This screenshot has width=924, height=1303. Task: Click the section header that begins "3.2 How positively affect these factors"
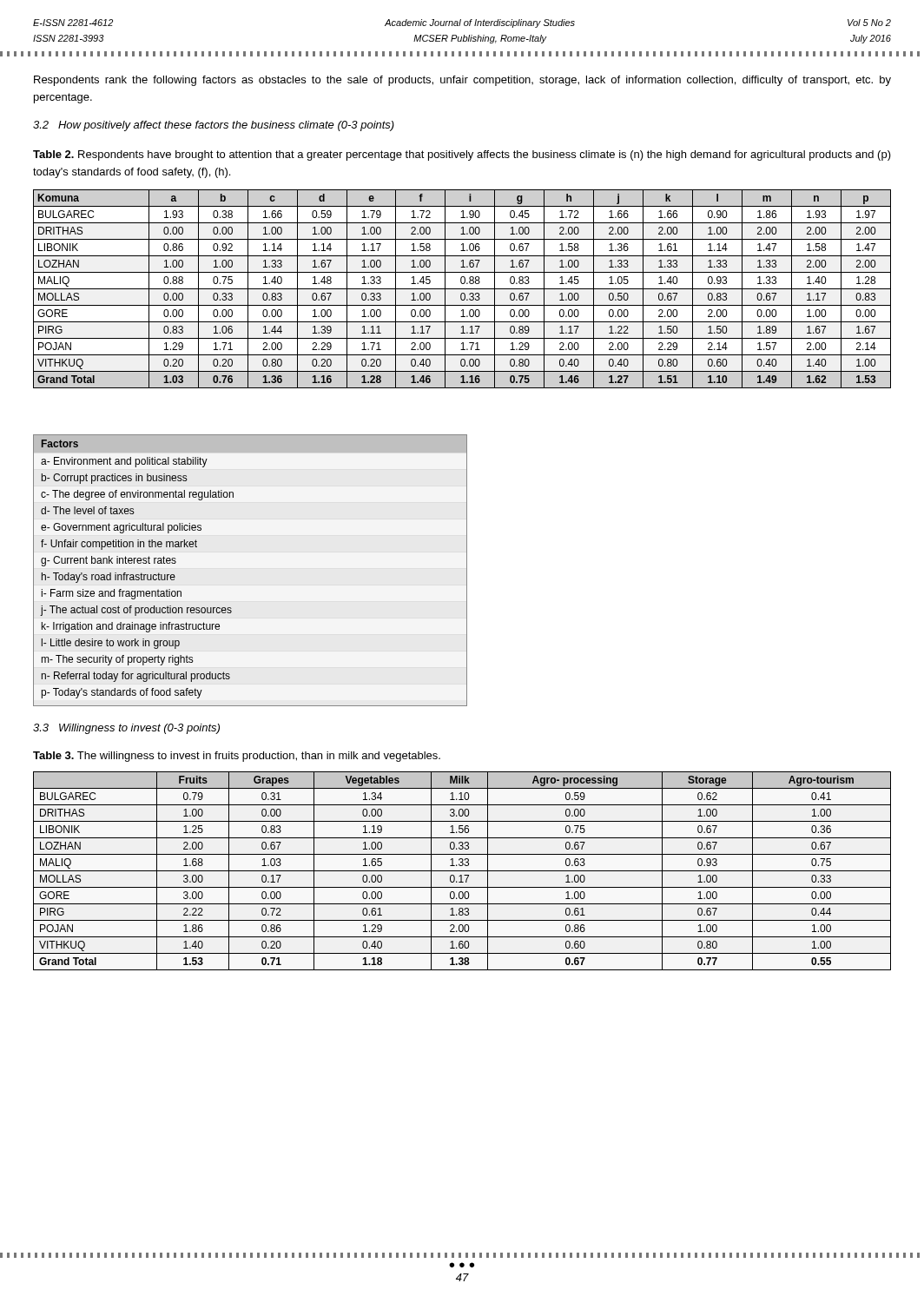click(x=214, y=125)
